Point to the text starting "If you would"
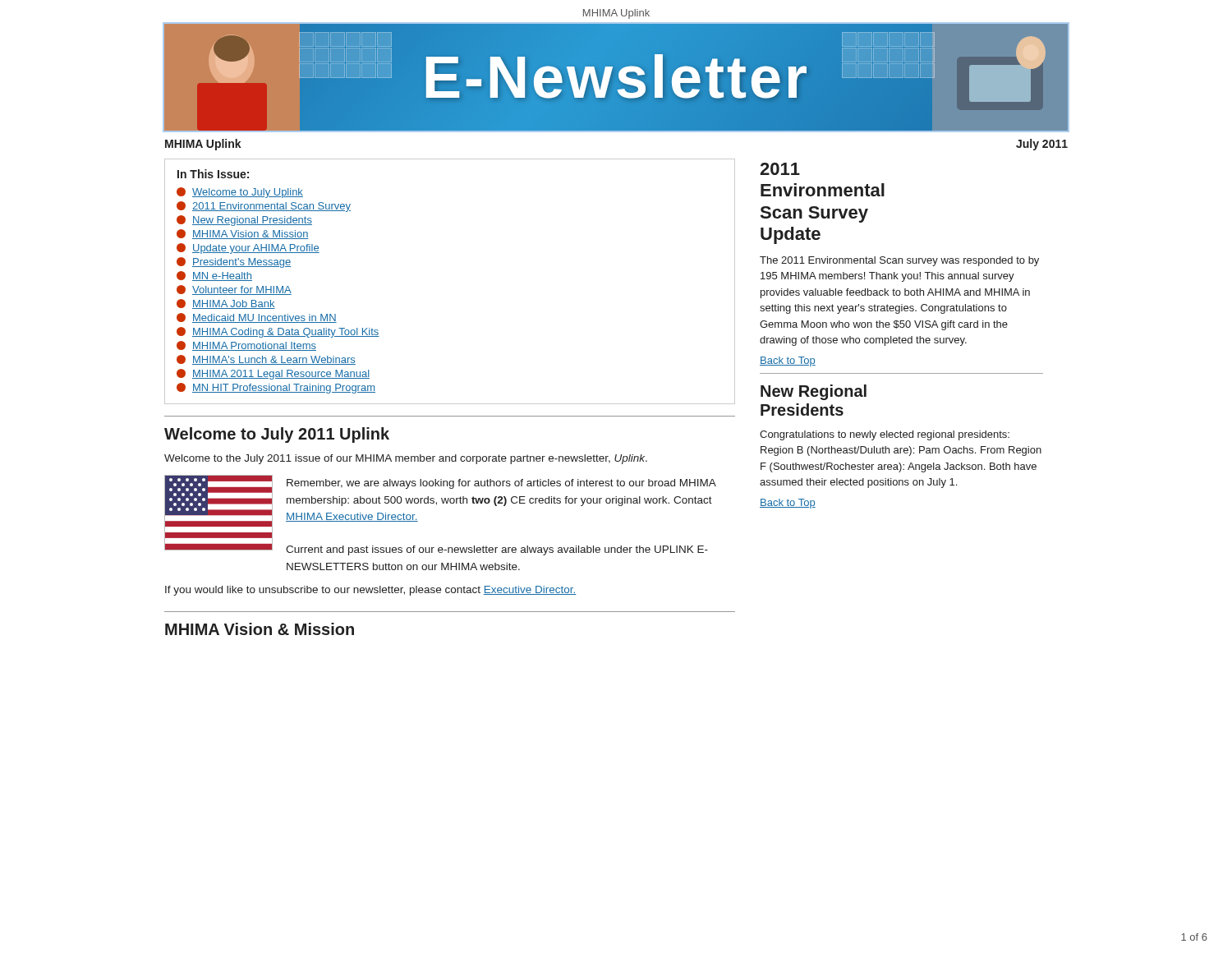Viewport: 1232px width, 953px height. coord(370,589)
